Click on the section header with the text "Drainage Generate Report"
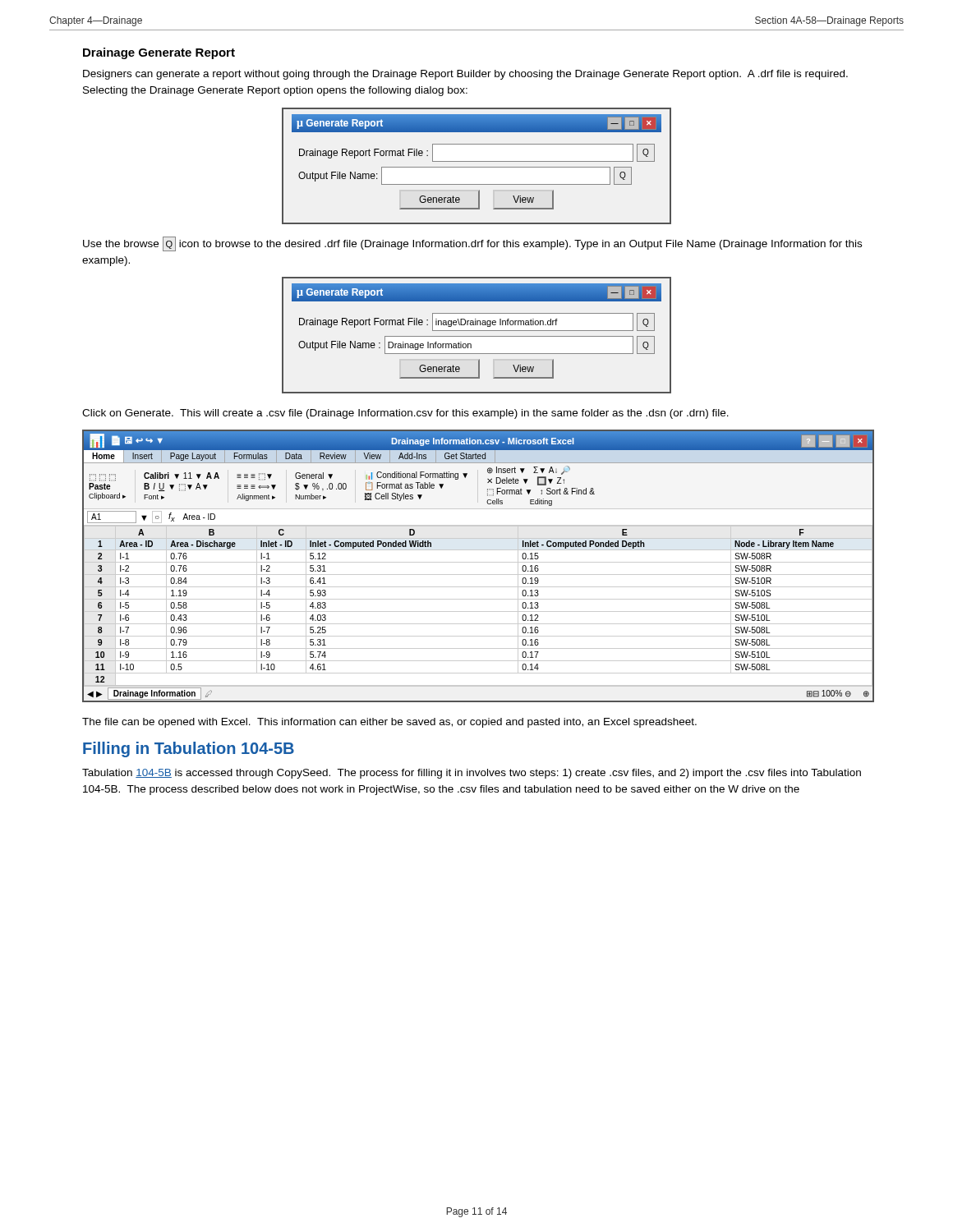The height and width of the screenshot is (1232, 953). pos(159,52)
